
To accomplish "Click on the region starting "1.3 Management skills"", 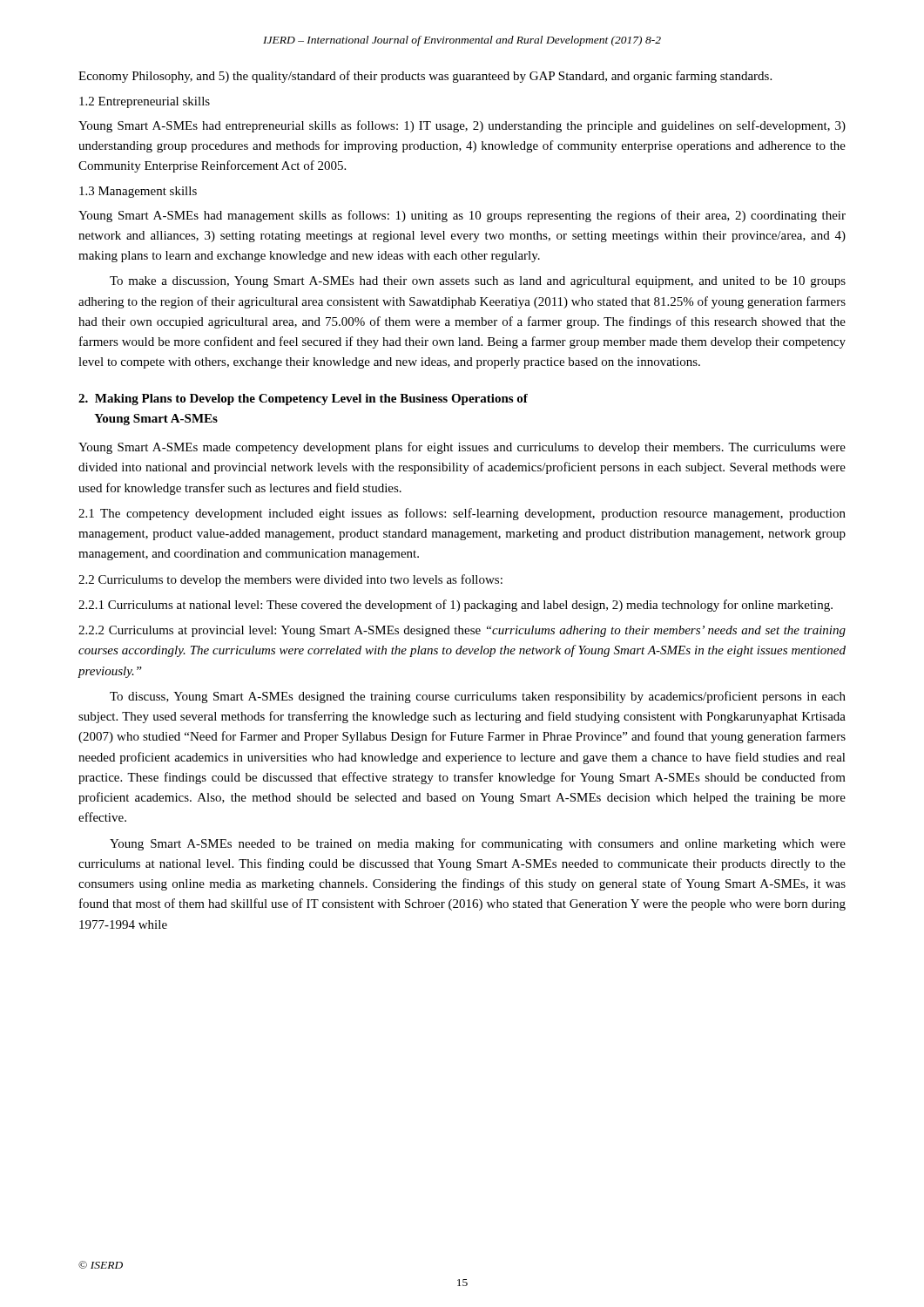I will (138, 191).
